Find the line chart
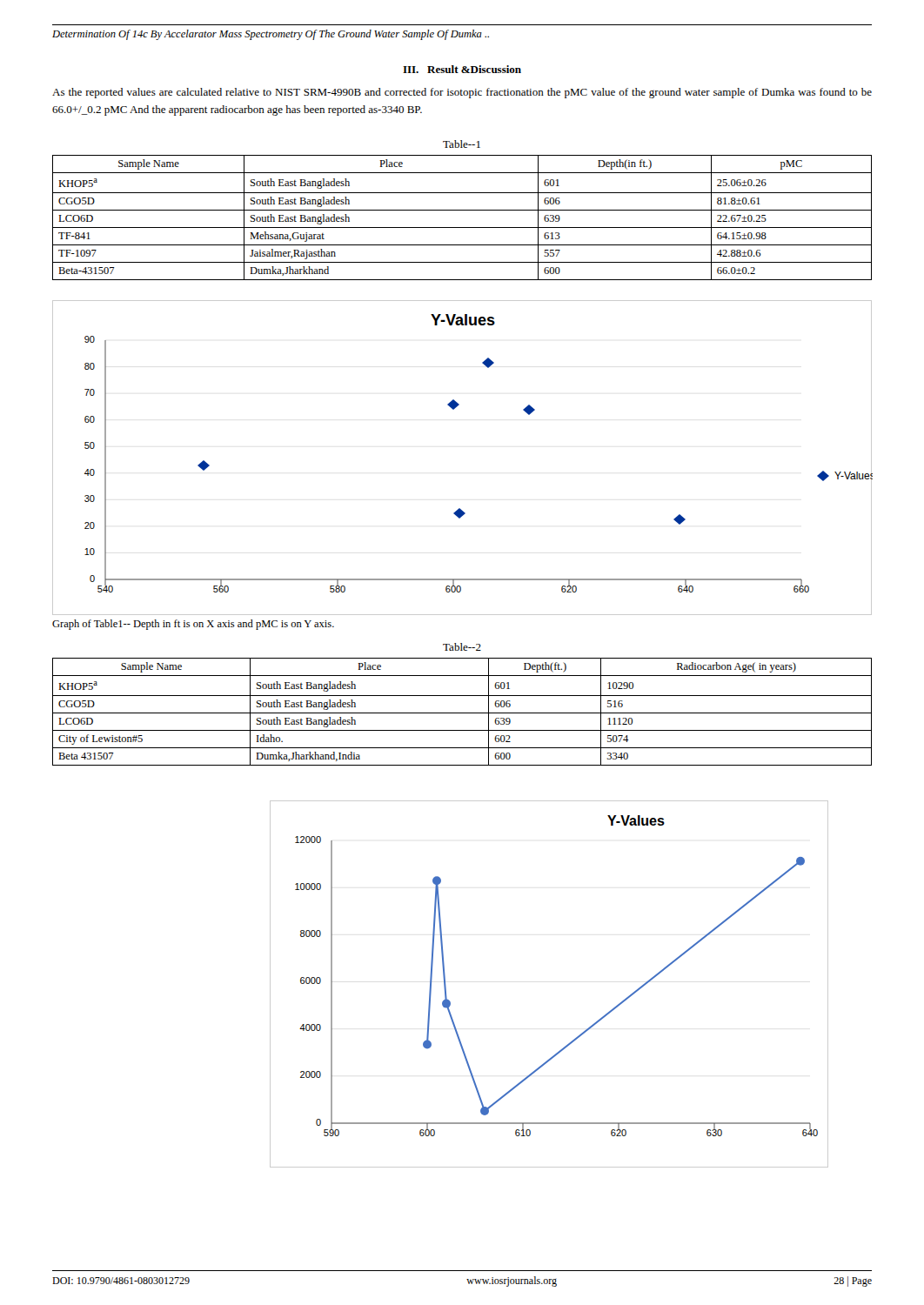 [x=549, y=984]
